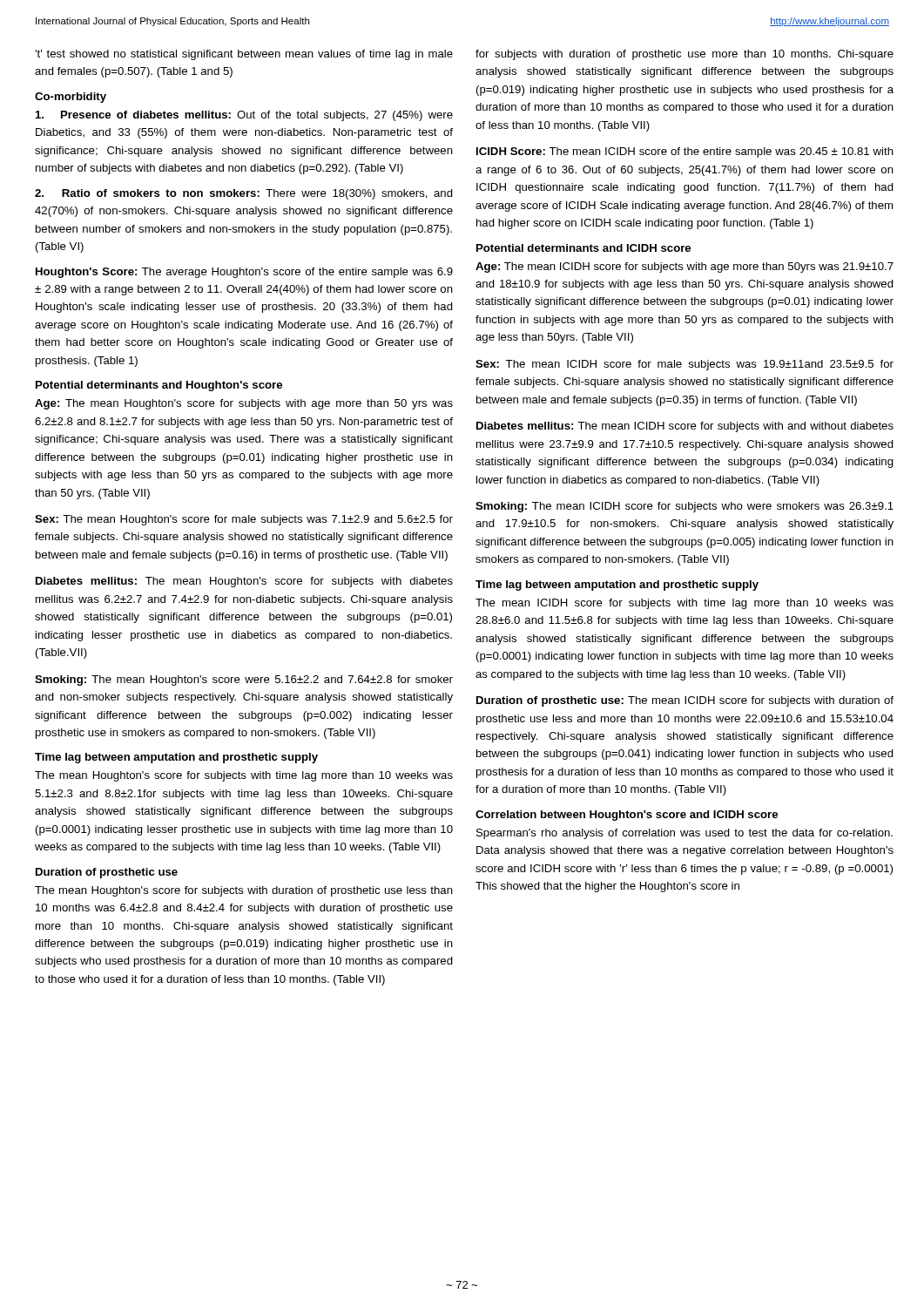924x1307 pixels.
Task: Where is the passage that starts "Presence of diabetes mellitus: Out of the total"?
Action: pos(244,141)
